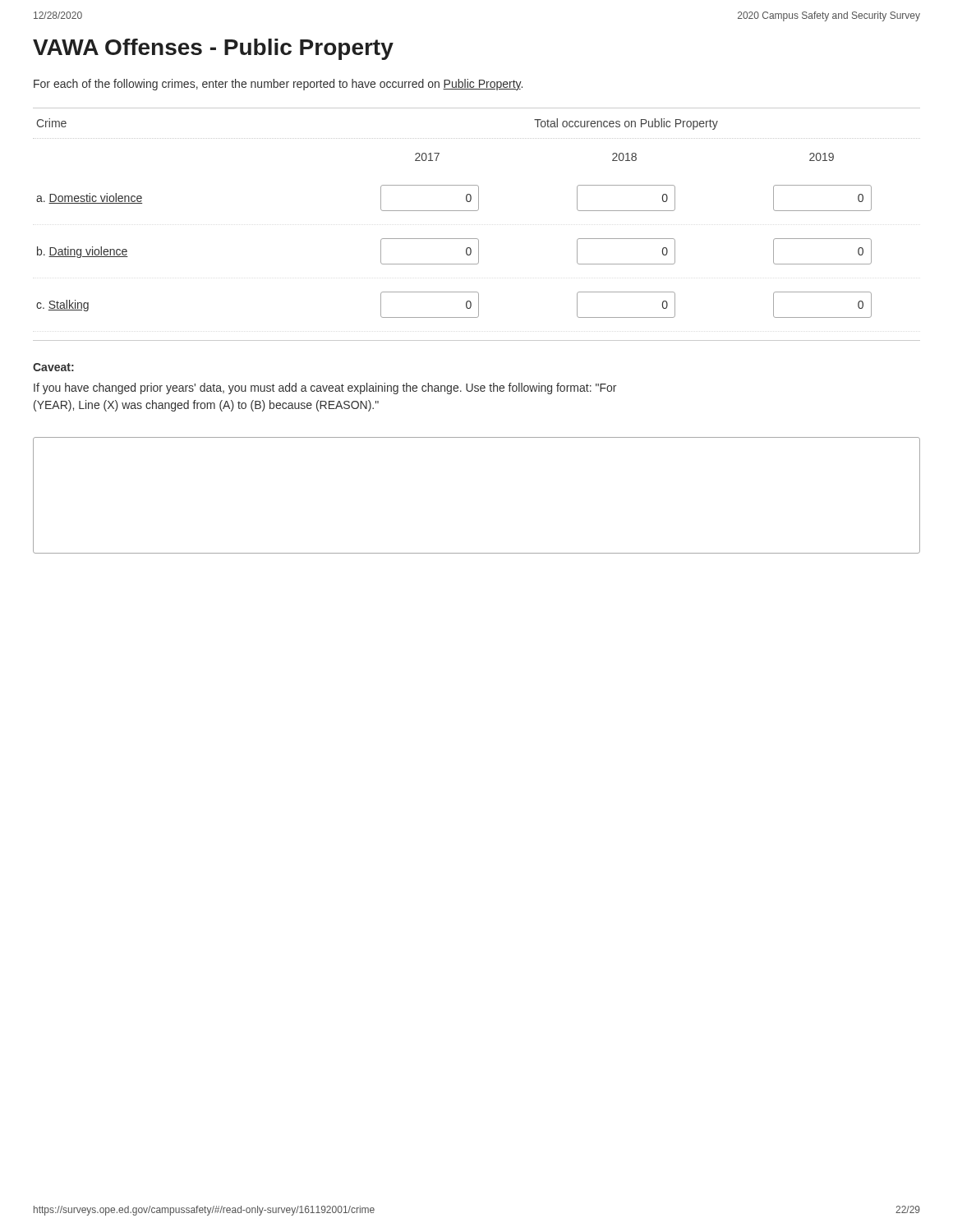Click on the region starting "For each of the following crimes,"
Viewport: 953px width, 1232px height.
pyautogui.click(x=278, y=84)
